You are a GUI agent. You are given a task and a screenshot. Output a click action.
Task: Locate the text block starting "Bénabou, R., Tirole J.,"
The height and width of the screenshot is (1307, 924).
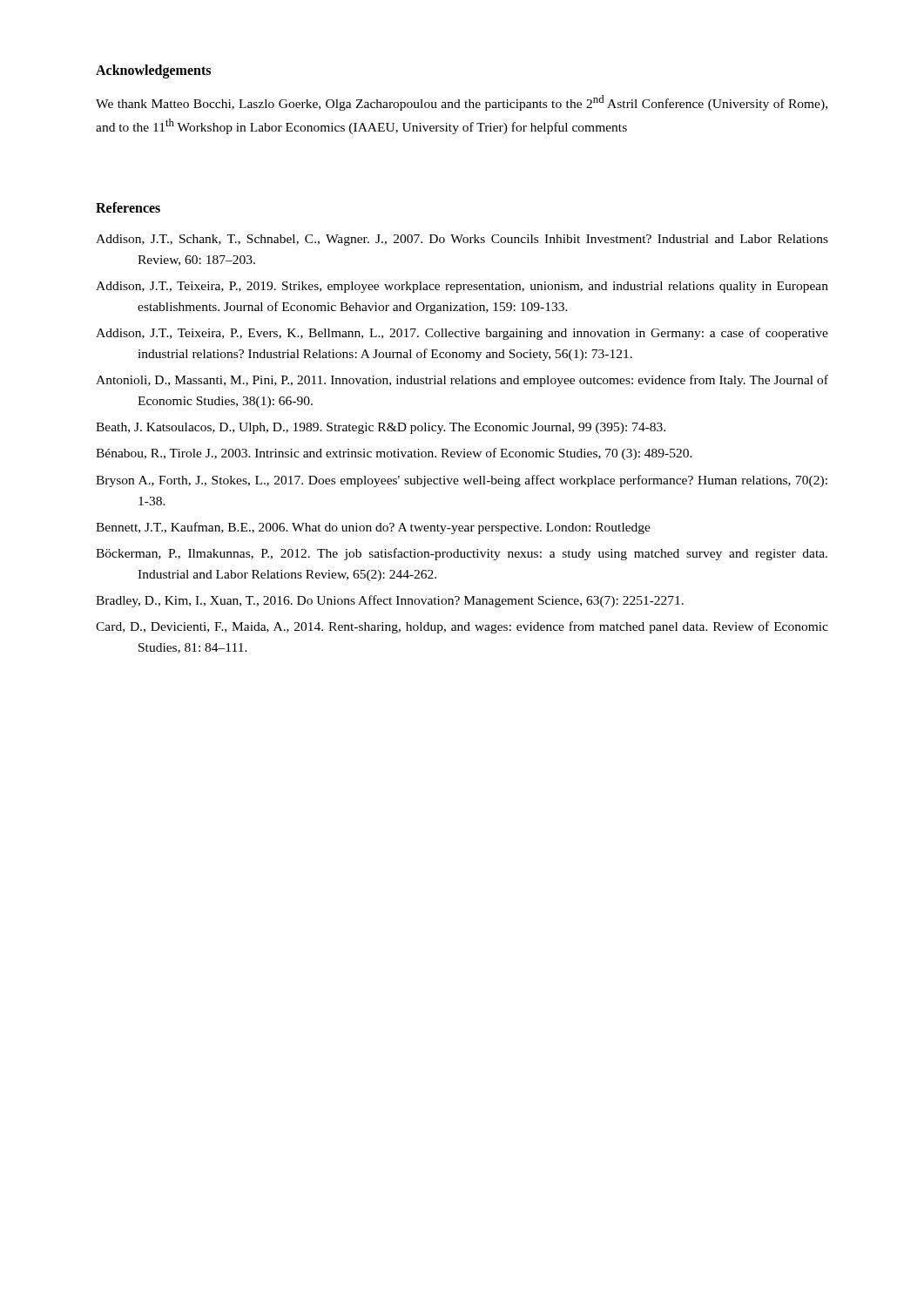394,453
